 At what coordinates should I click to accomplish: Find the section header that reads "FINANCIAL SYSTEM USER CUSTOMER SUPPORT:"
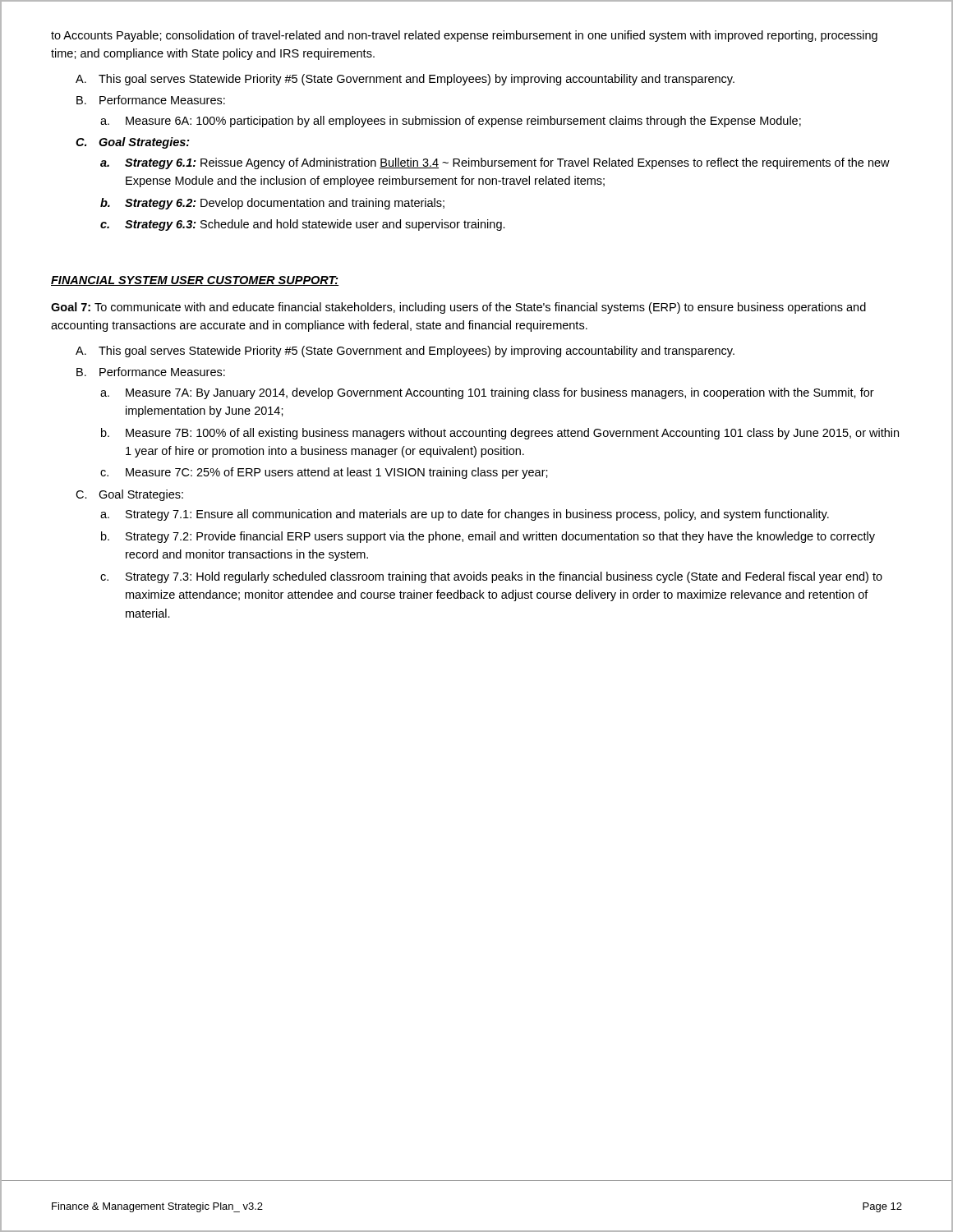[x=195, y=280]
